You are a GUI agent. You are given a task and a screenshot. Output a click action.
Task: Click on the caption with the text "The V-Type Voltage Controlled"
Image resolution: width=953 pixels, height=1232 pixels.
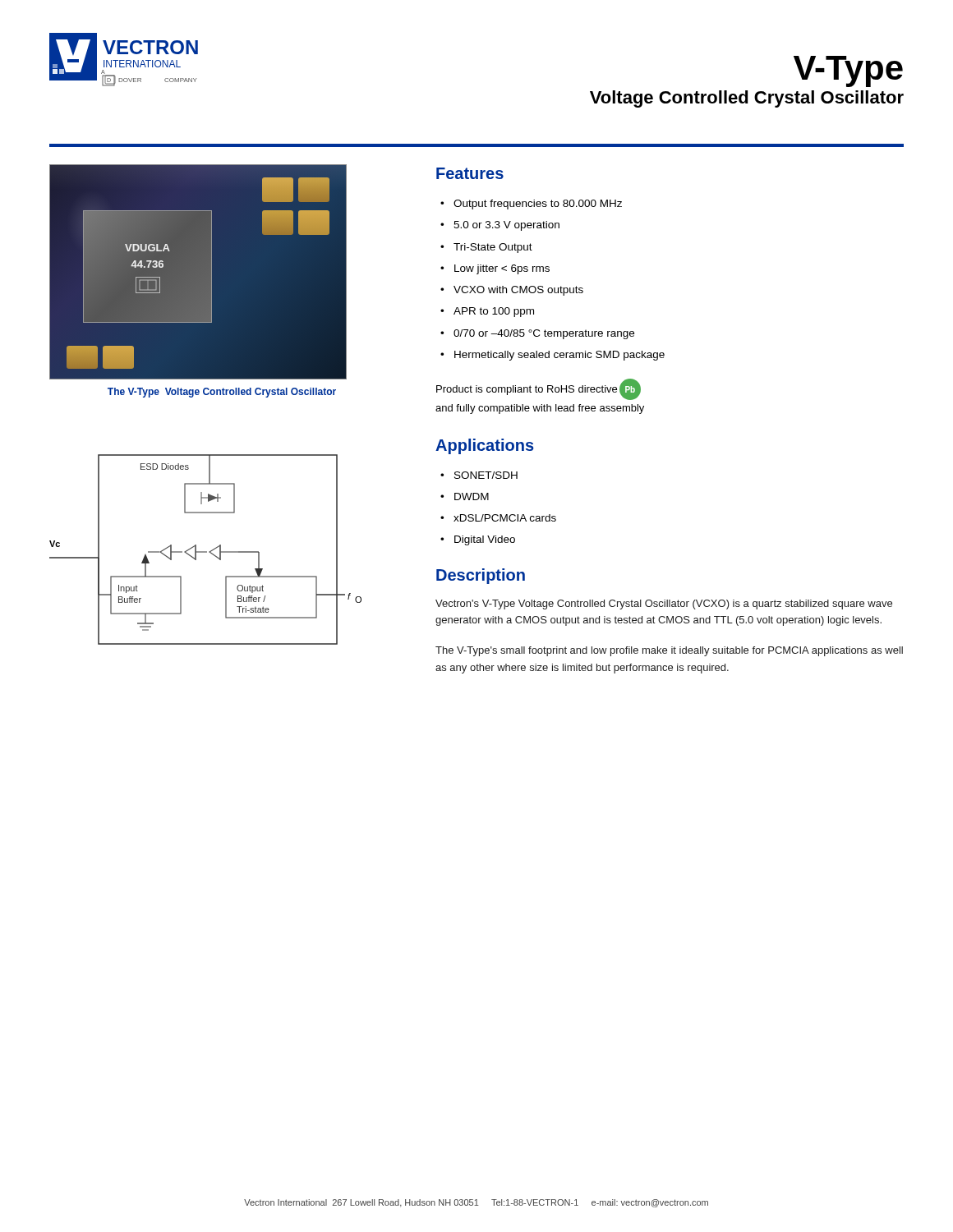coord(222,392)
